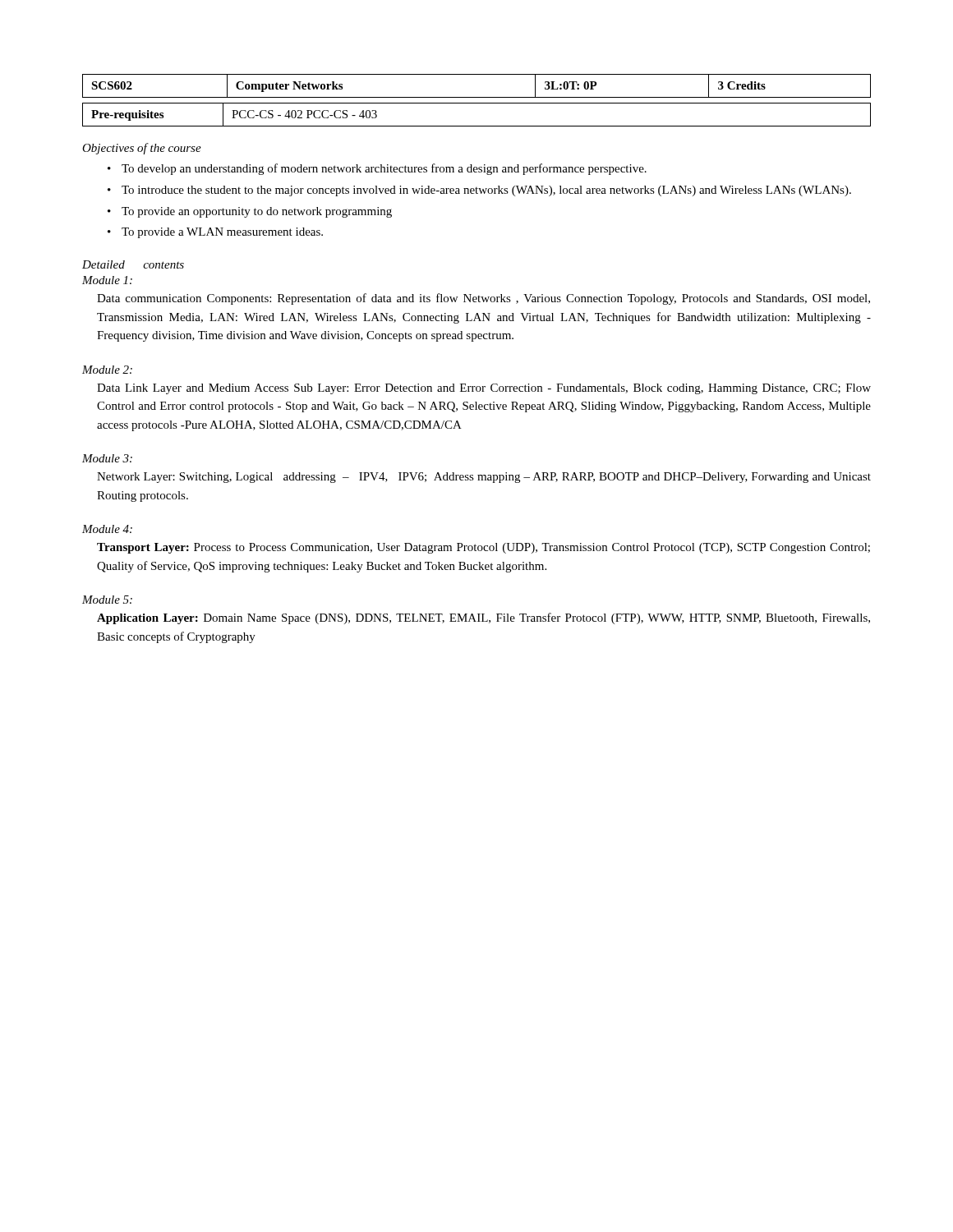Image resolution: width=953 pixels, height=1232 pixels.
Task: Select the text block starting "To provide an opportunity to"
Action: [250, 212]
